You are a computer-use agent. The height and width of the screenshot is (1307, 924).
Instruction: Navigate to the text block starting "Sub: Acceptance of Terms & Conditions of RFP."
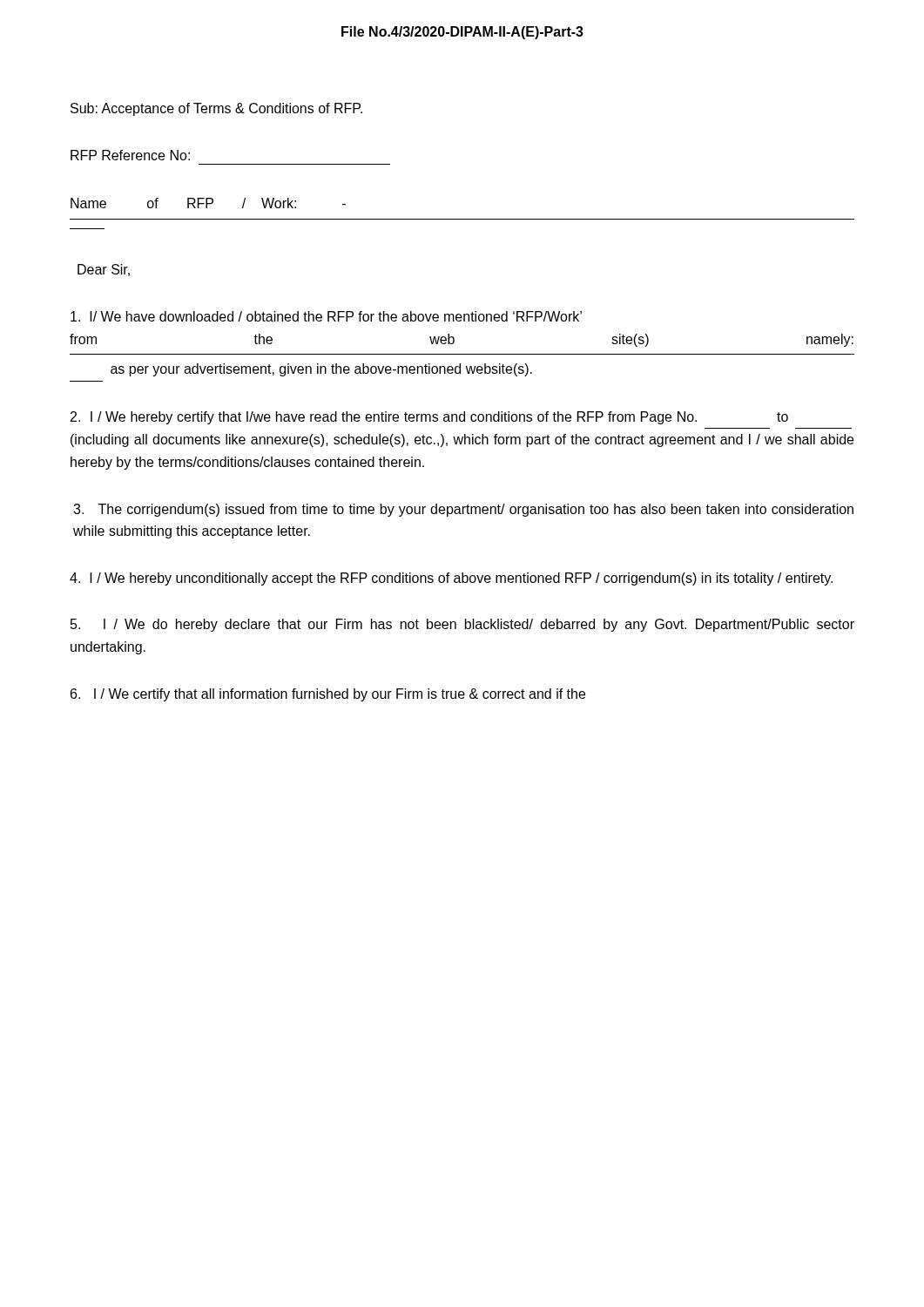tap(217, 108)
